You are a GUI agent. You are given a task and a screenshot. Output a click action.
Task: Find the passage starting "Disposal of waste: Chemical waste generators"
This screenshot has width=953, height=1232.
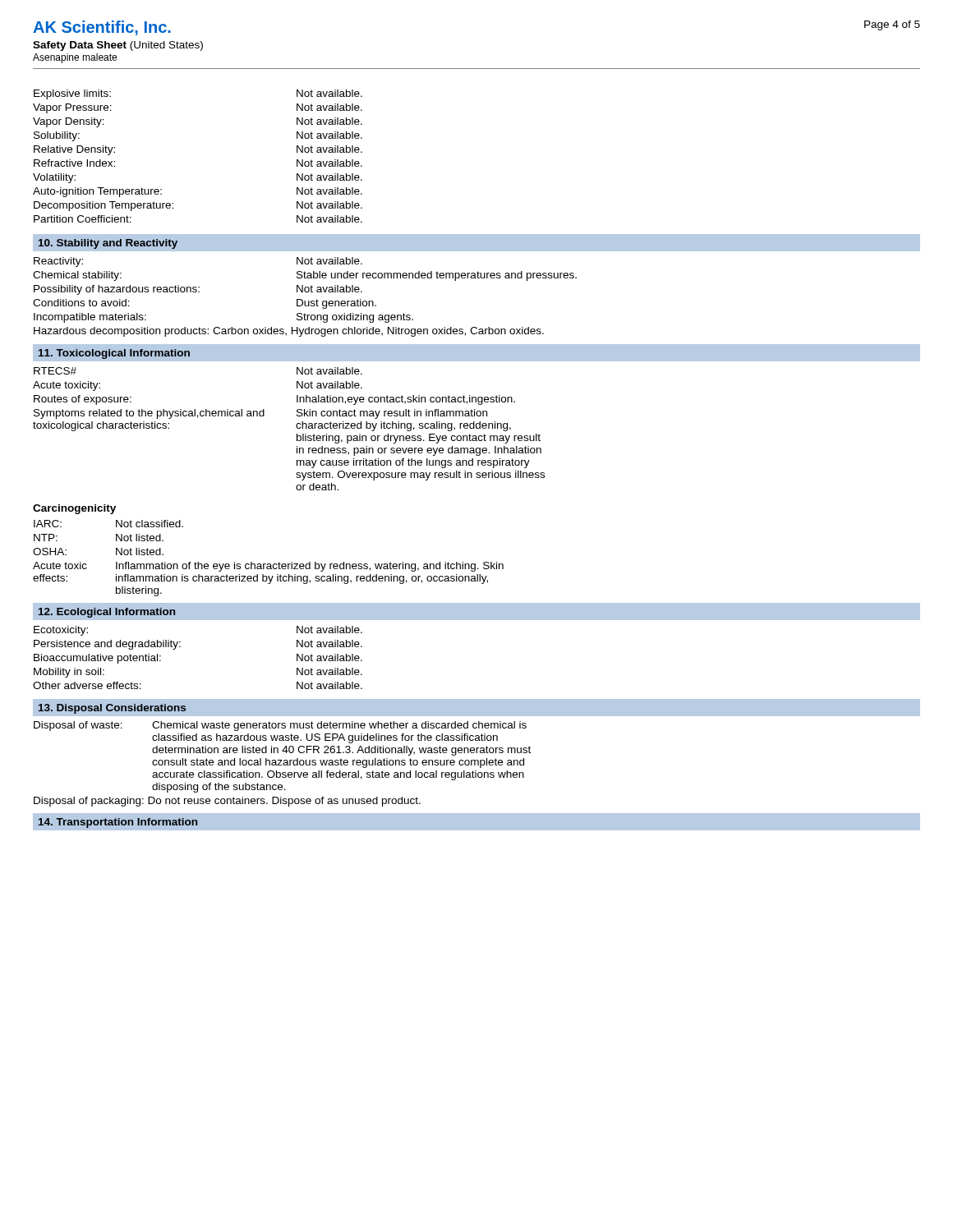476,763
